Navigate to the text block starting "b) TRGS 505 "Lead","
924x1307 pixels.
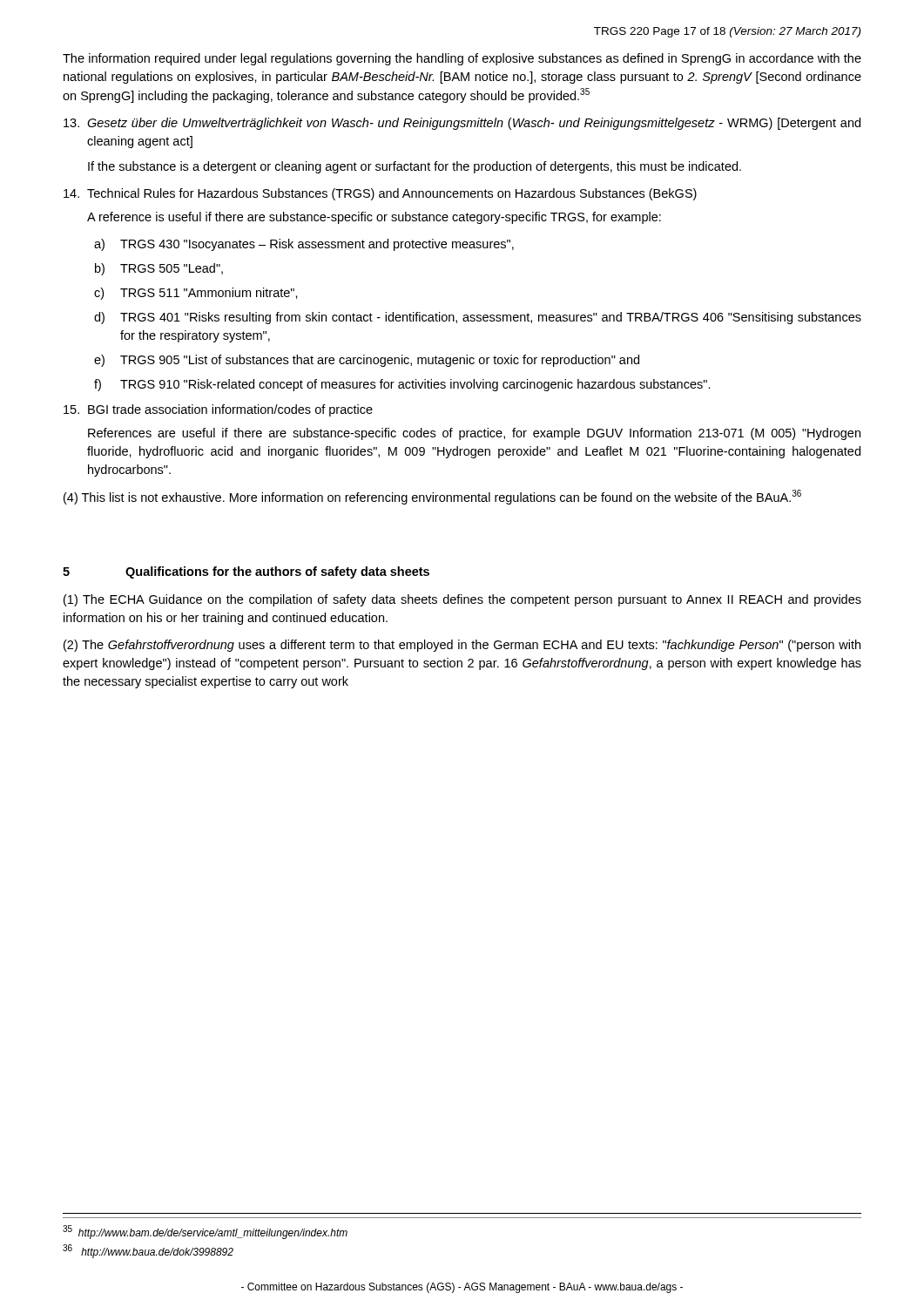coord(159,269)
